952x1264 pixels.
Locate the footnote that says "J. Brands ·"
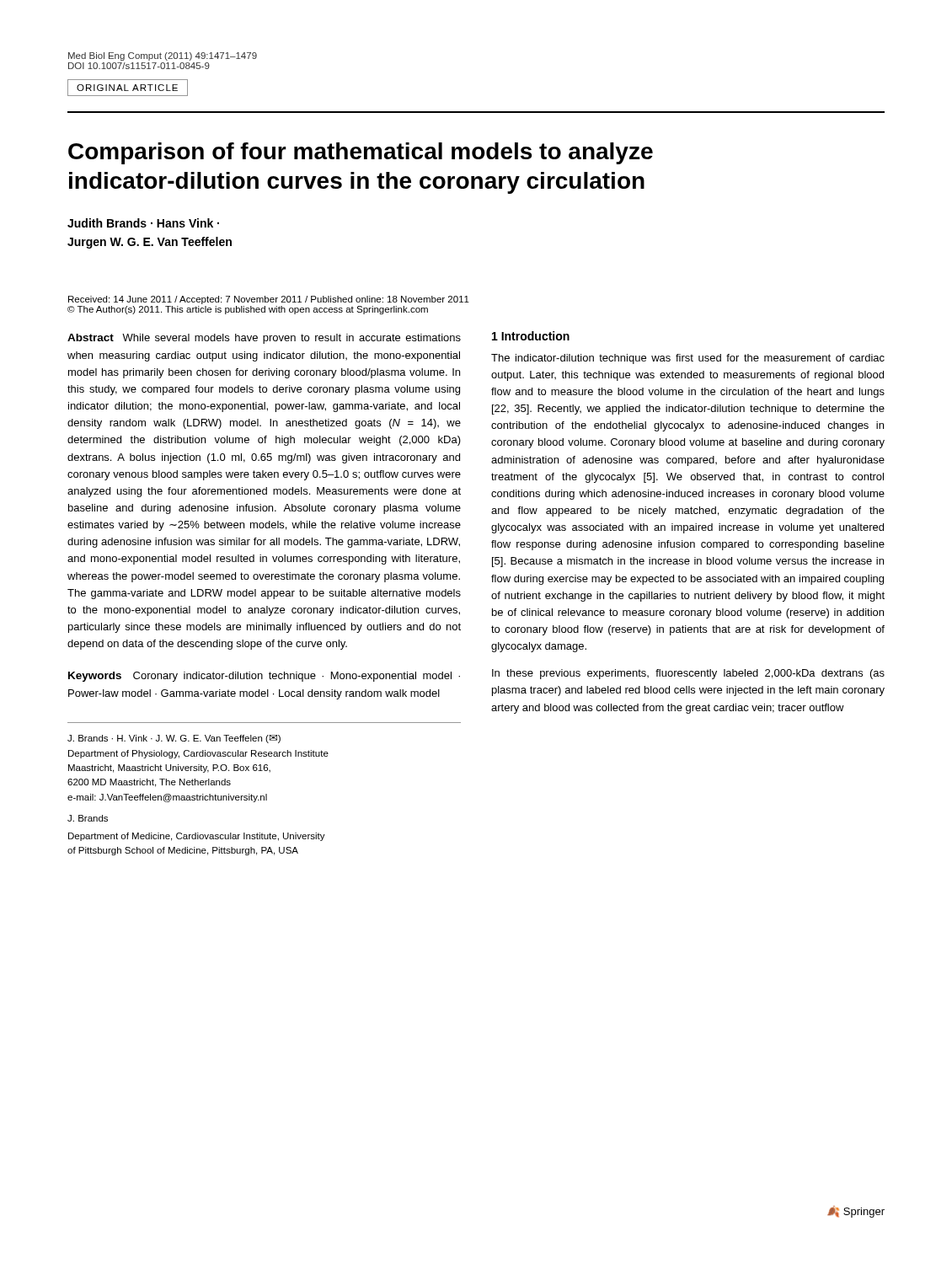tap(264, 794)
